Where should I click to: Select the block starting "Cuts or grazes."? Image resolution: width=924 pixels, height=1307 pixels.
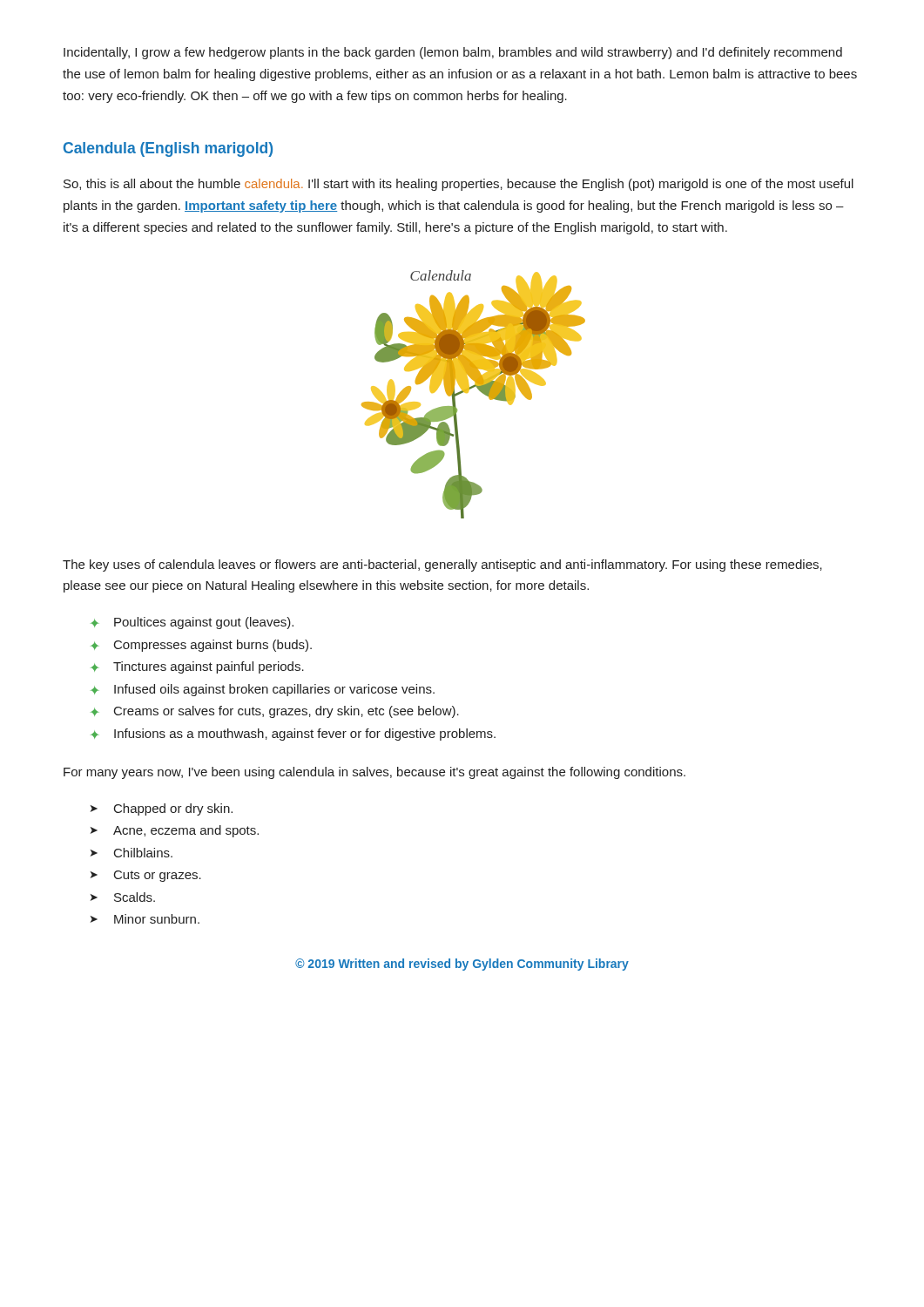pos(157,875)
